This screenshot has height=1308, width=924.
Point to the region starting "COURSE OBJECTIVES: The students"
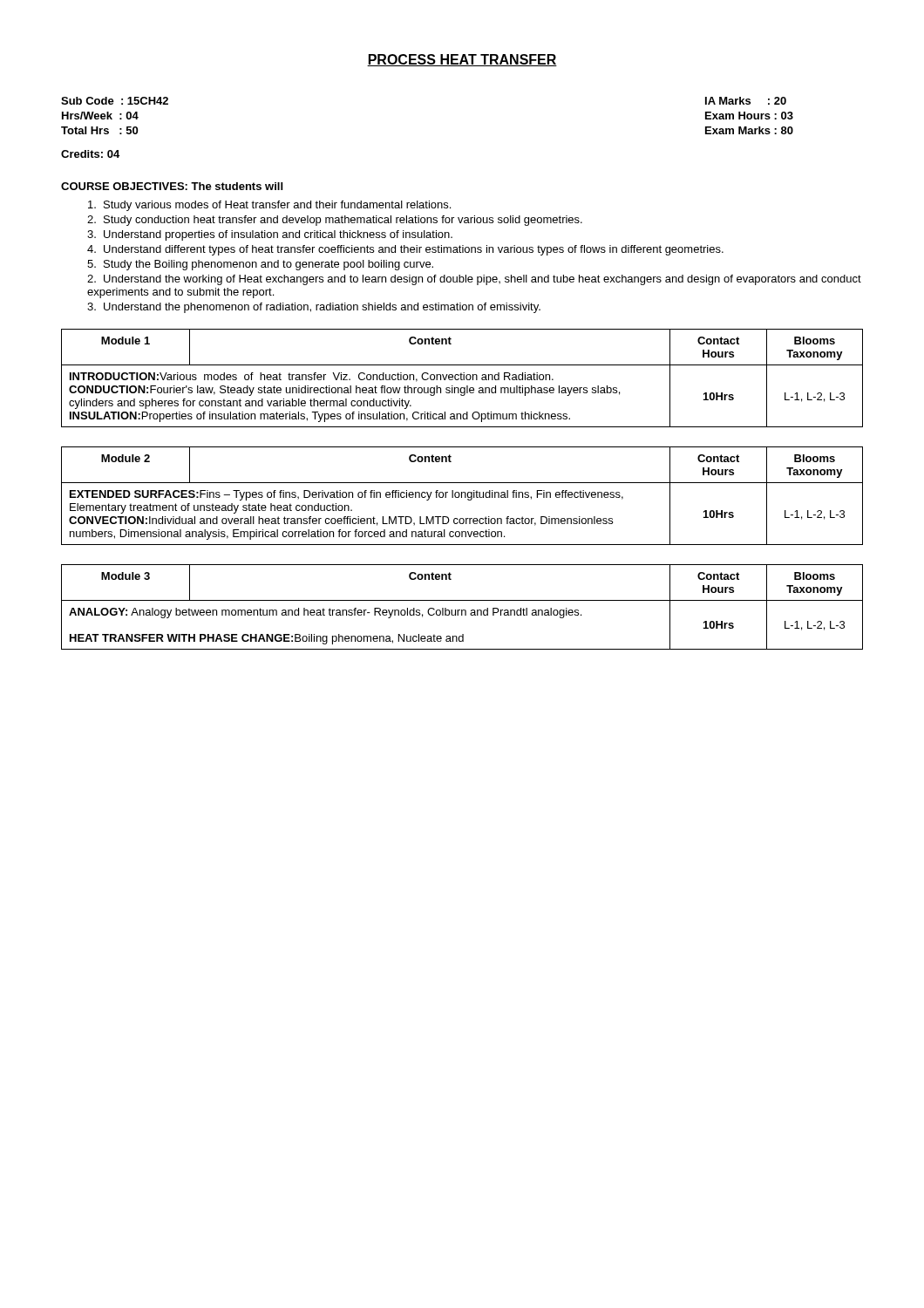point(172,186)
